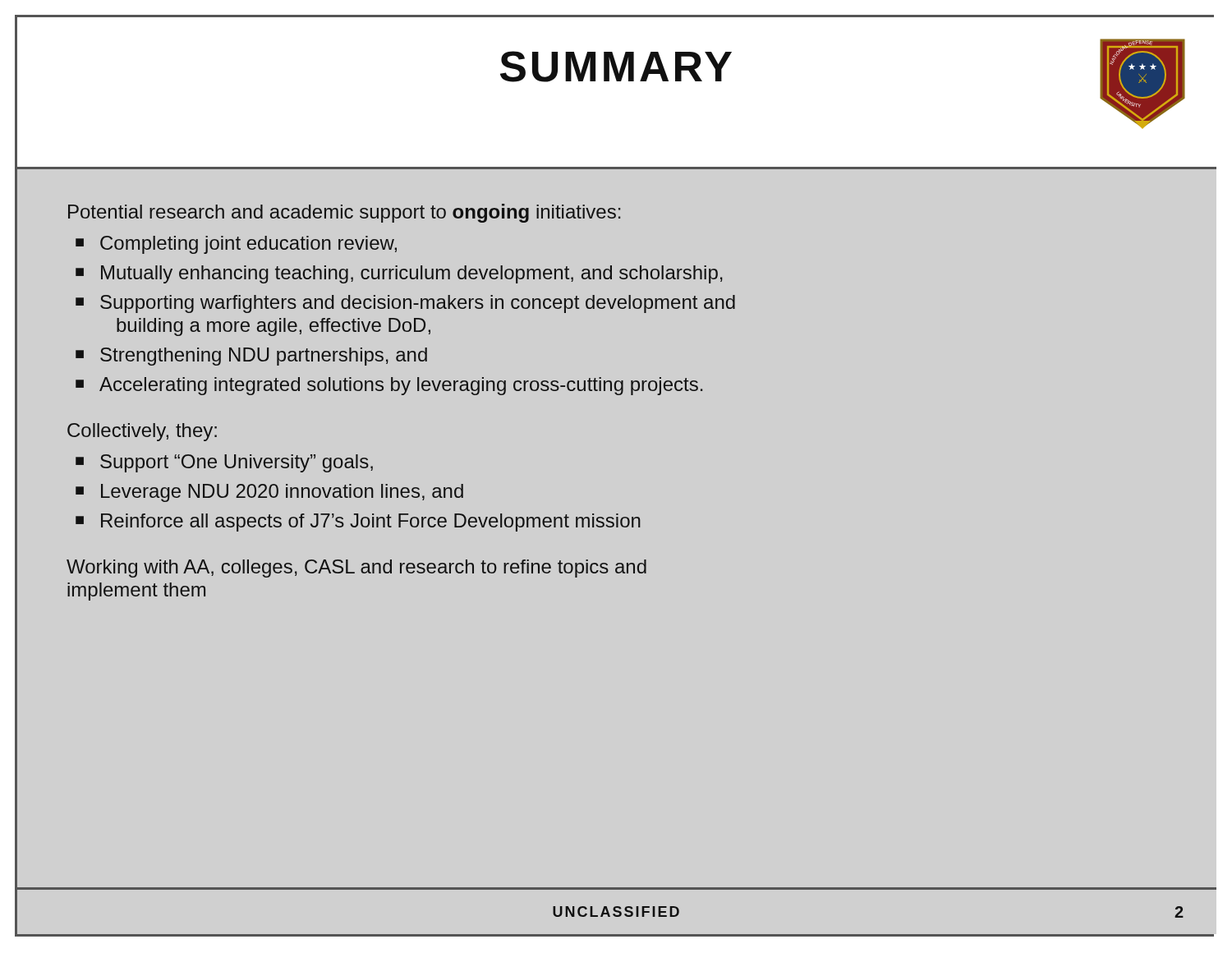Select the passage starting "Collectively, they:"
This screenshot has width=1232, height=953.
click(x=142, y=430)
